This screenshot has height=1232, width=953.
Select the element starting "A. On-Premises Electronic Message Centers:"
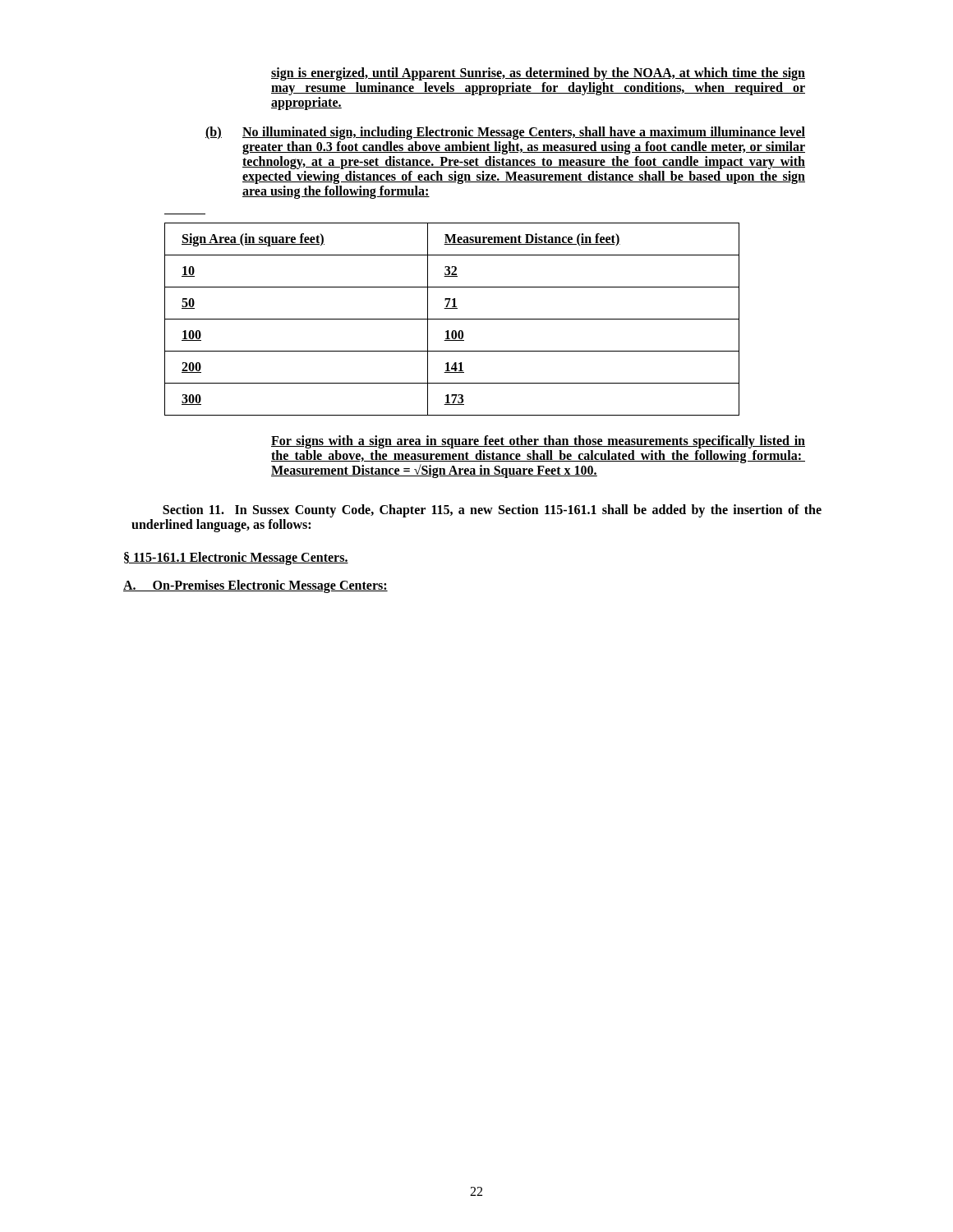[255, 585]
